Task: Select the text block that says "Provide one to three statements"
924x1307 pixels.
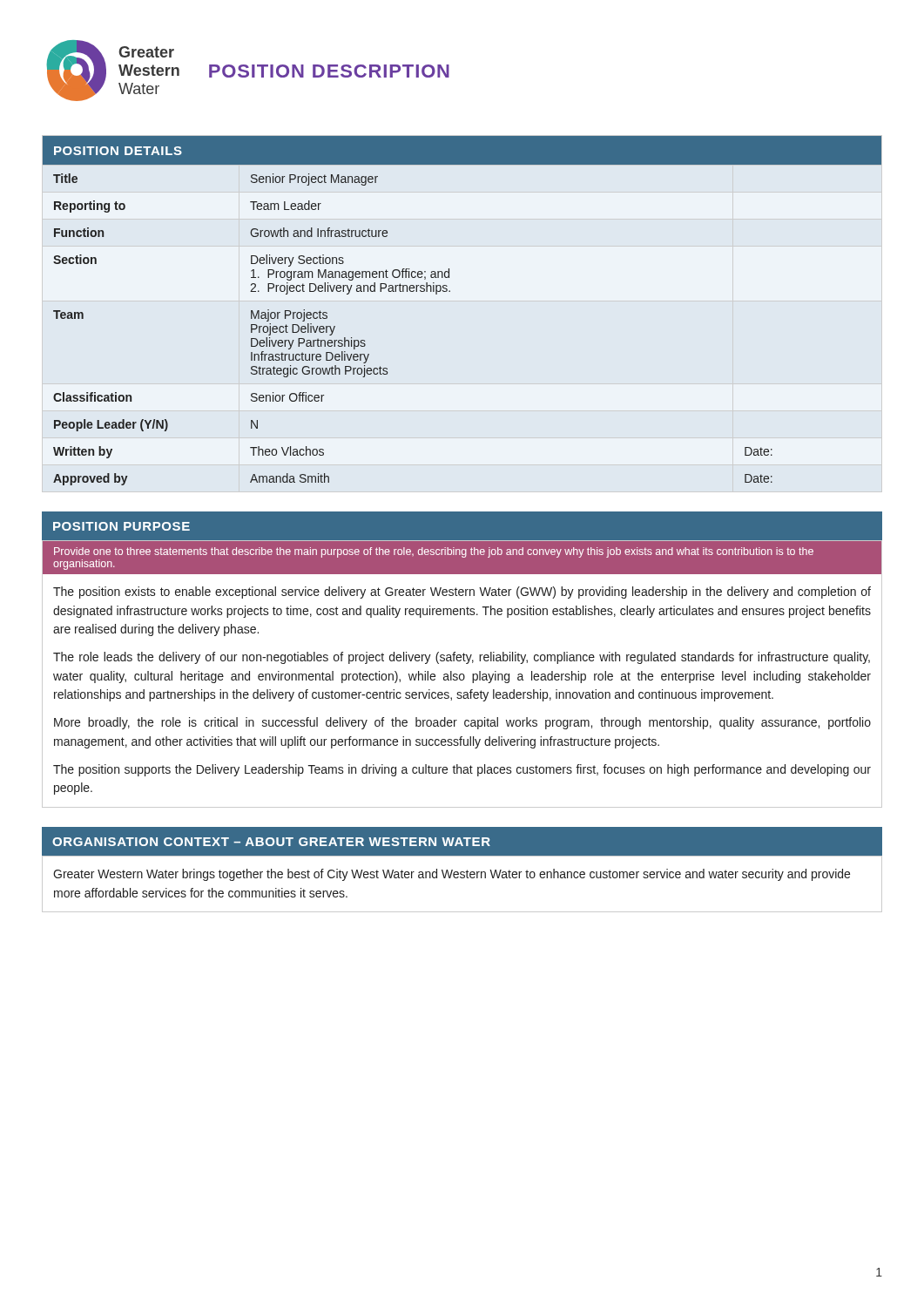Action: (433, 558)
